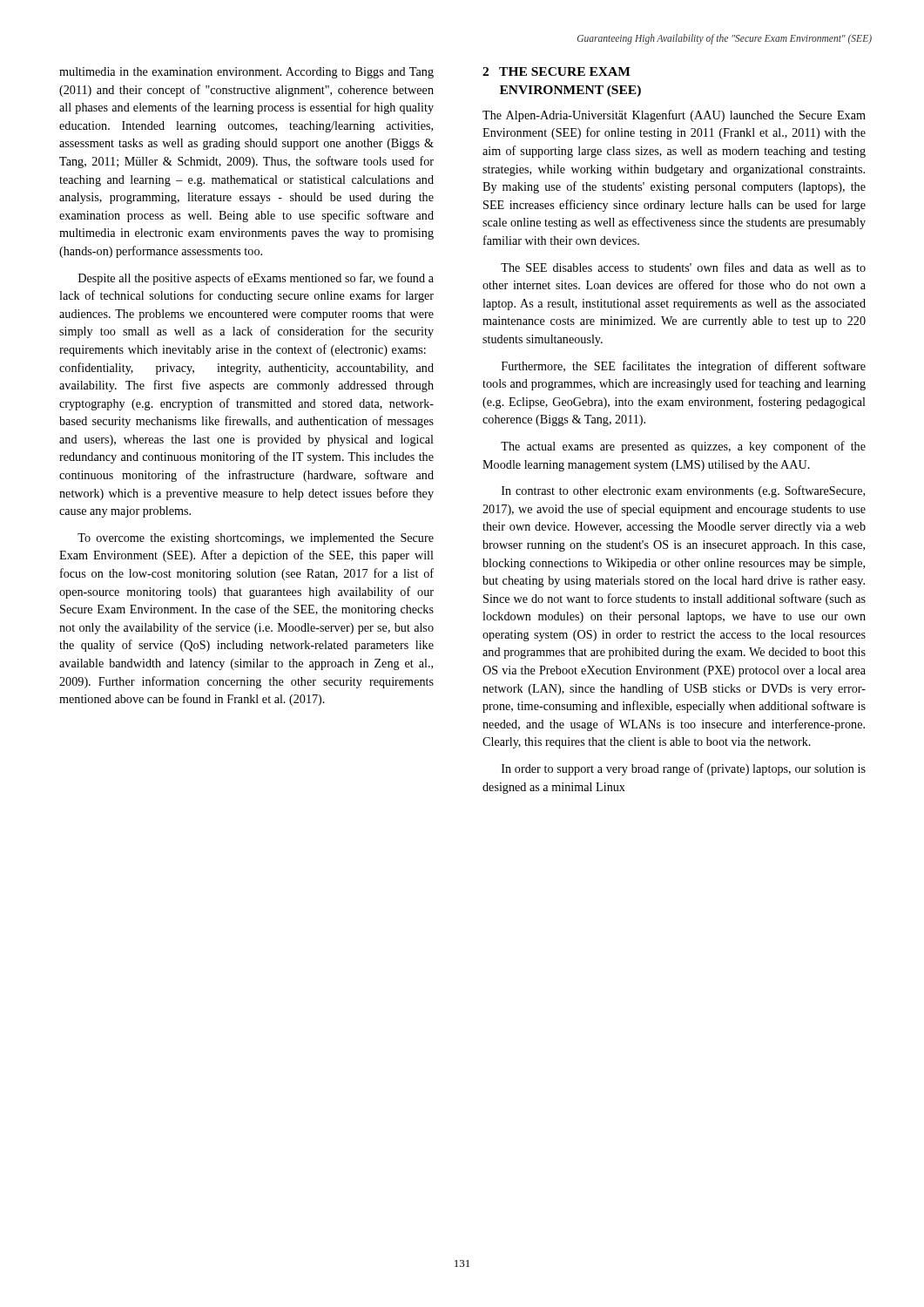924x1307 pixels.
Task: Select the text block starting "The actual exams are presented"
Action: coord(674,455)
